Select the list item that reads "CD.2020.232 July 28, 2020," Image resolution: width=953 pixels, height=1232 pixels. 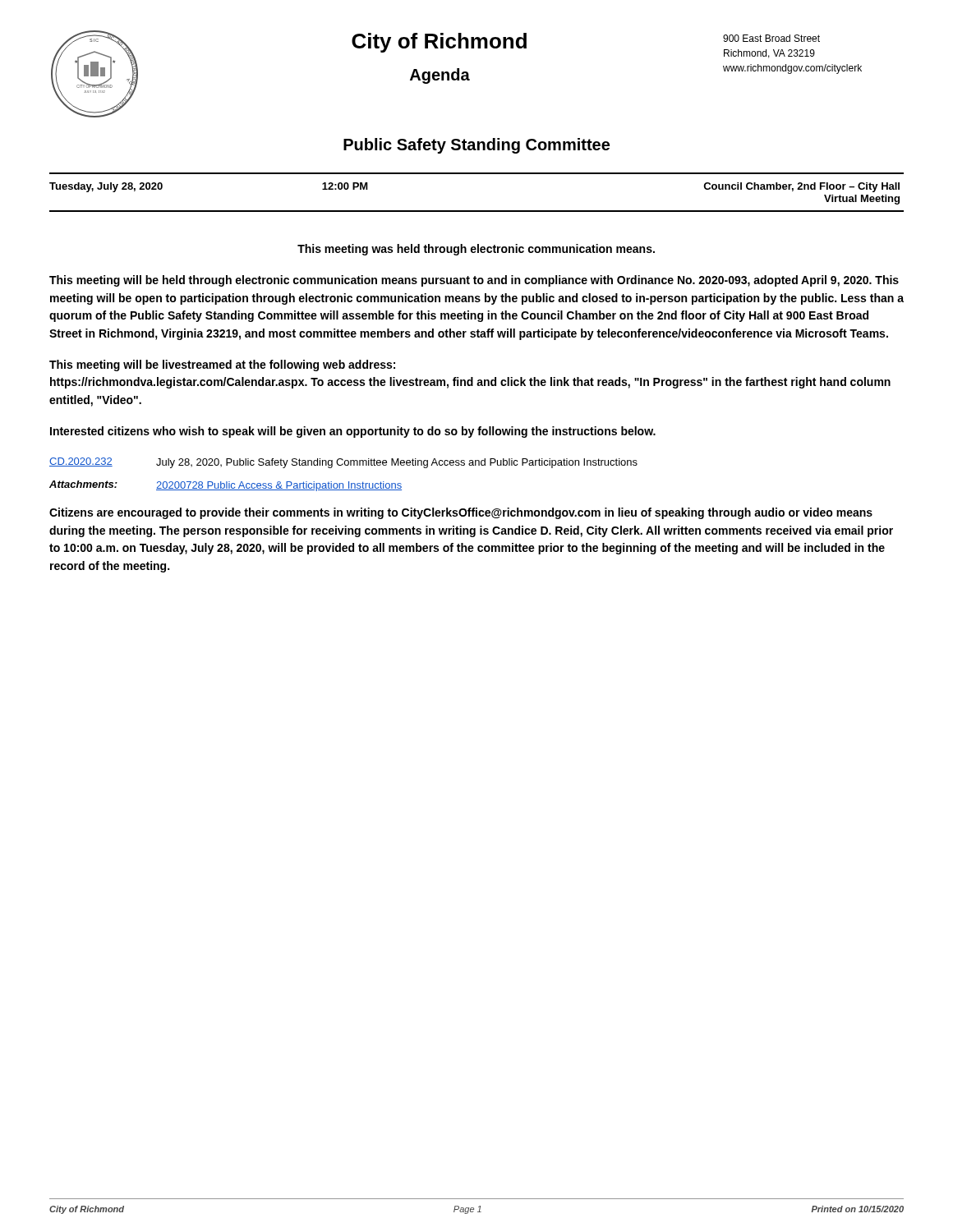tap(476, 462)
